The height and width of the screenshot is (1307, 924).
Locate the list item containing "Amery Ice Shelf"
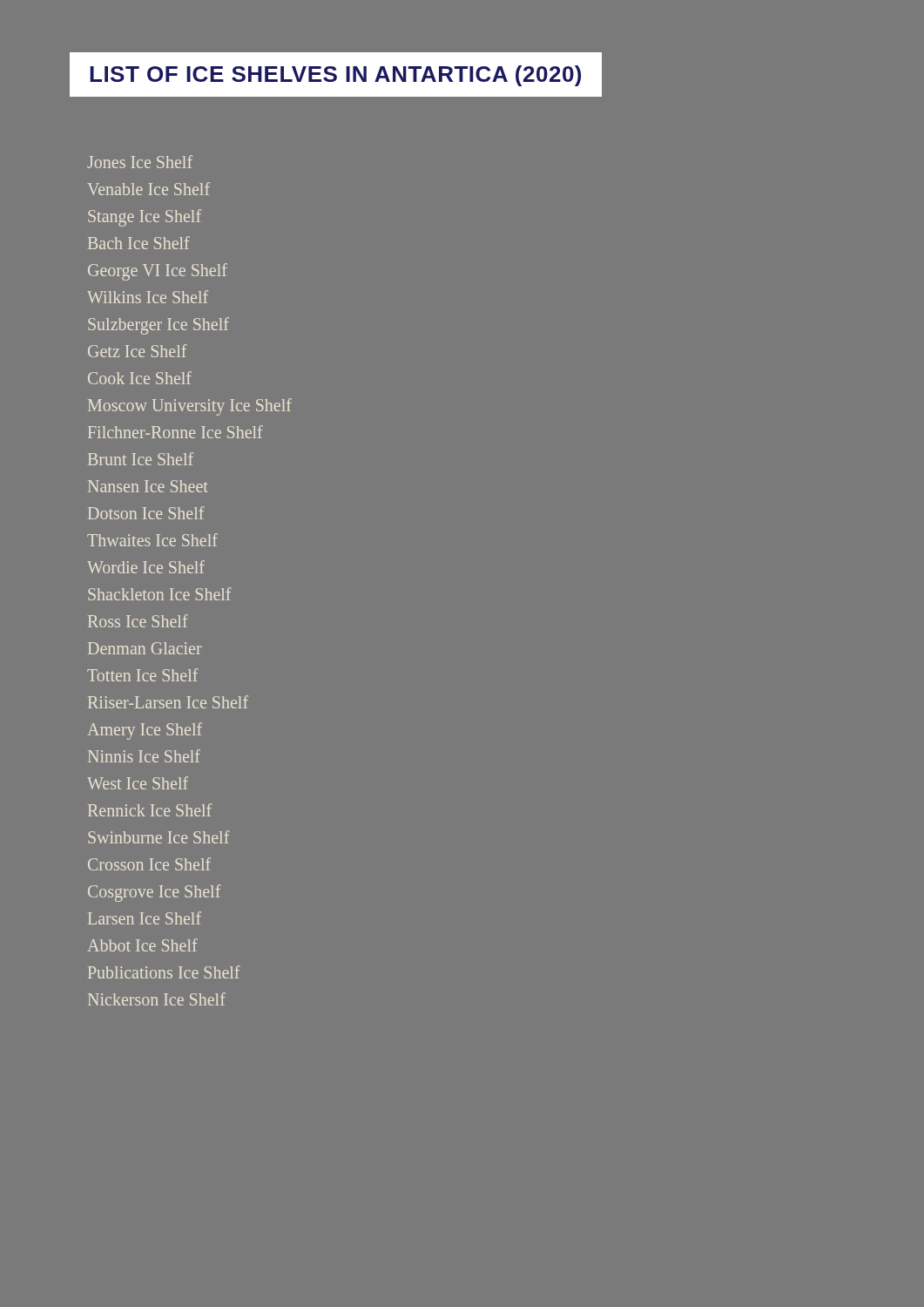click(145, 731)
